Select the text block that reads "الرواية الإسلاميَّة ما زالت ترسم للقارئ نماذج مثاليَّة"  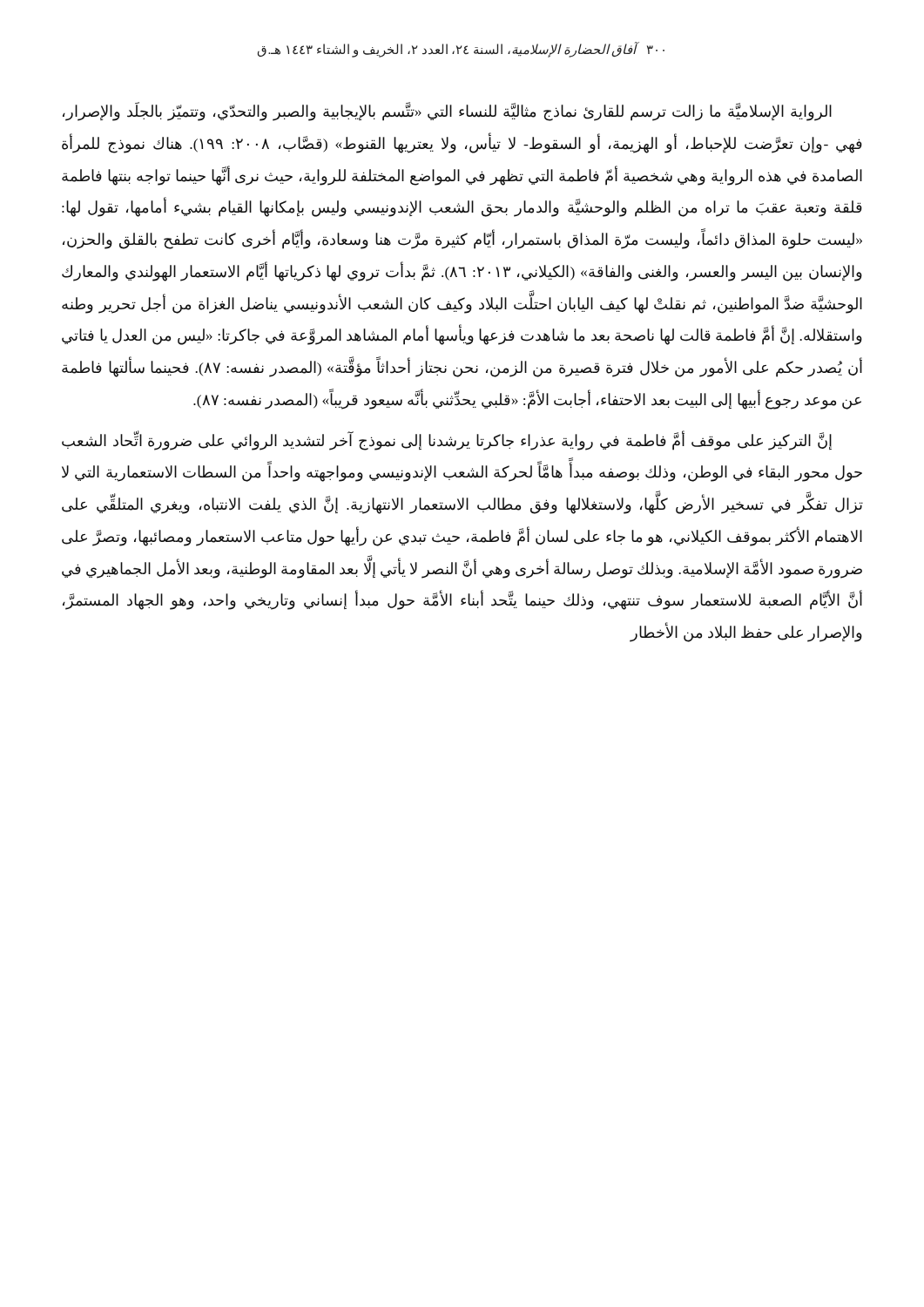[x=462, y=372]
